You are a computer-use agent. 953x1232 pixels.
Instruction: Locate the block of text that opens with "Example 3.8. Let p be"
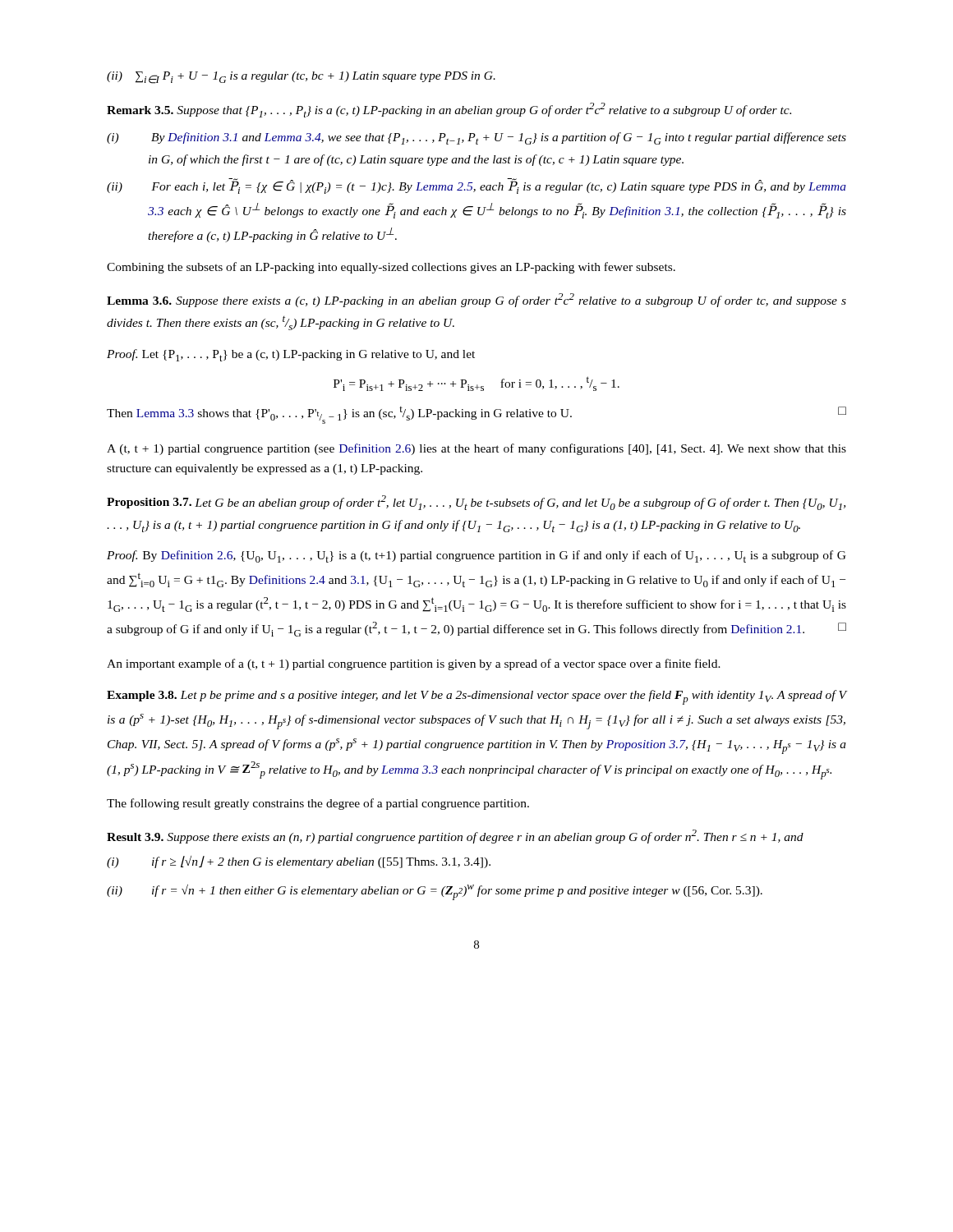click(x=476, y=733)
